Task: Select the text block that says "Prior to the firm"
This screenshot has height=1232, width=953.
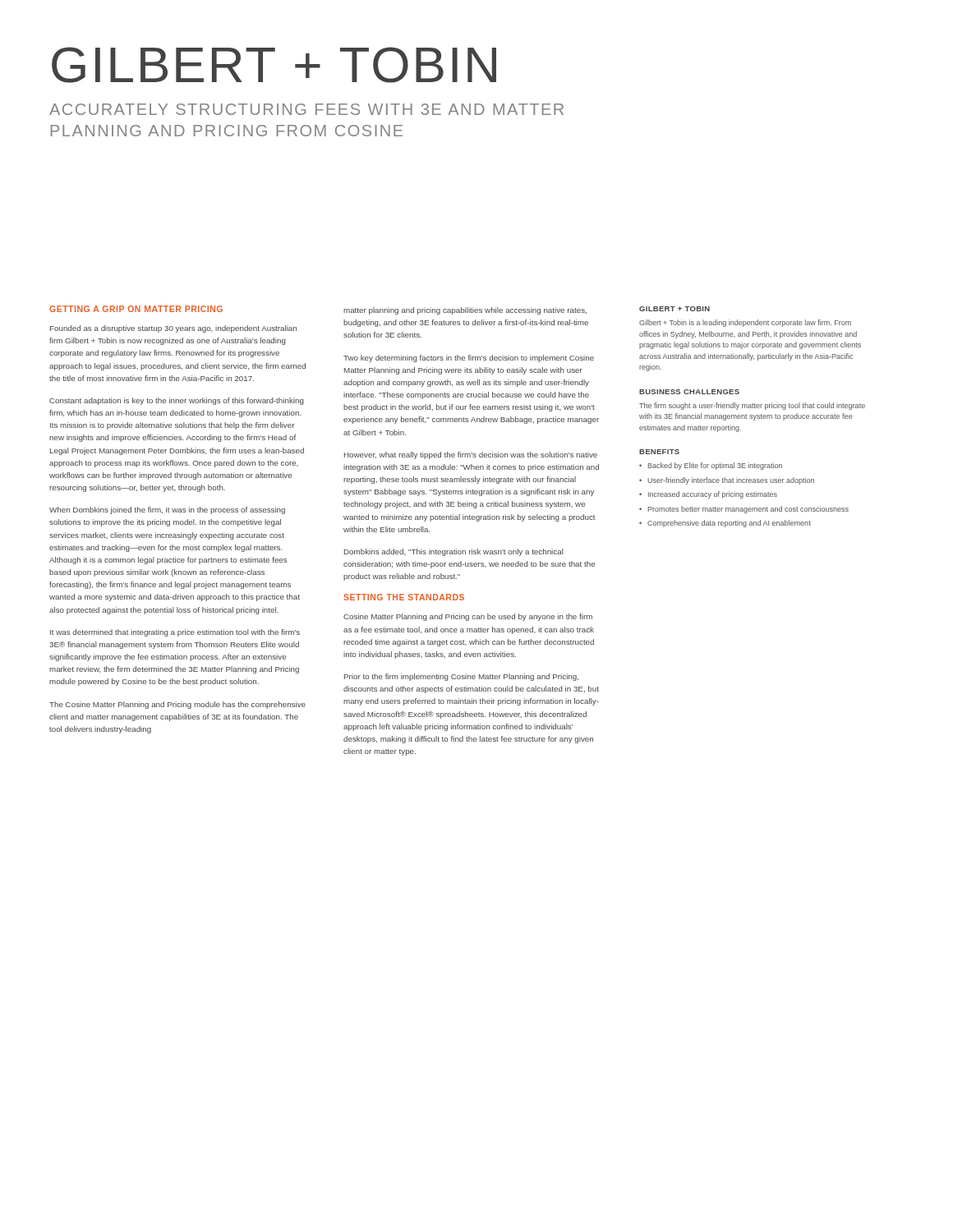Action: pos(473,714)
